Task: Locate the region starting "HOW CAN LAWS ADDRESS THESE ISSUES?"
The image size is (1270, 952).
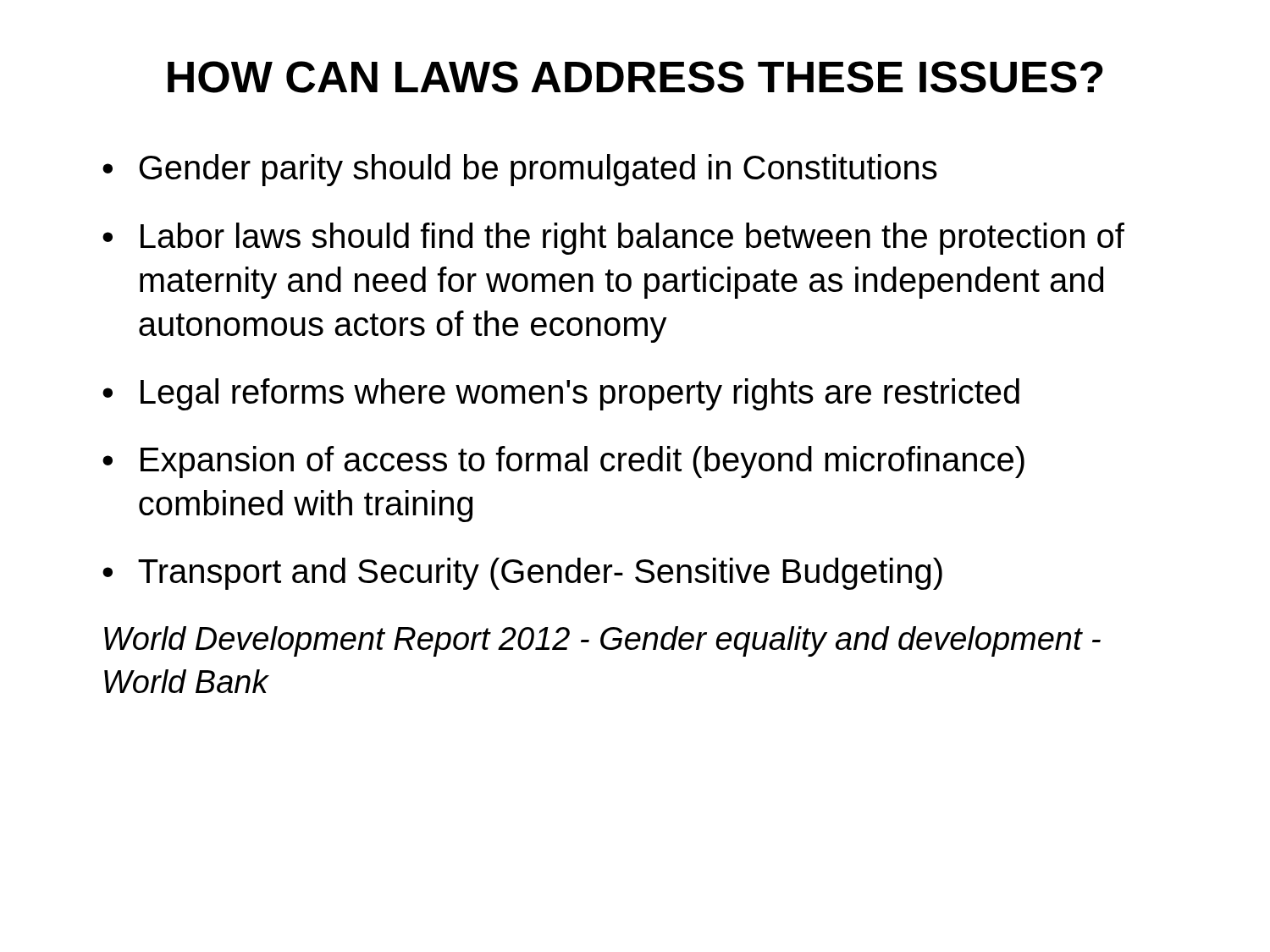Action: (635, 77)
